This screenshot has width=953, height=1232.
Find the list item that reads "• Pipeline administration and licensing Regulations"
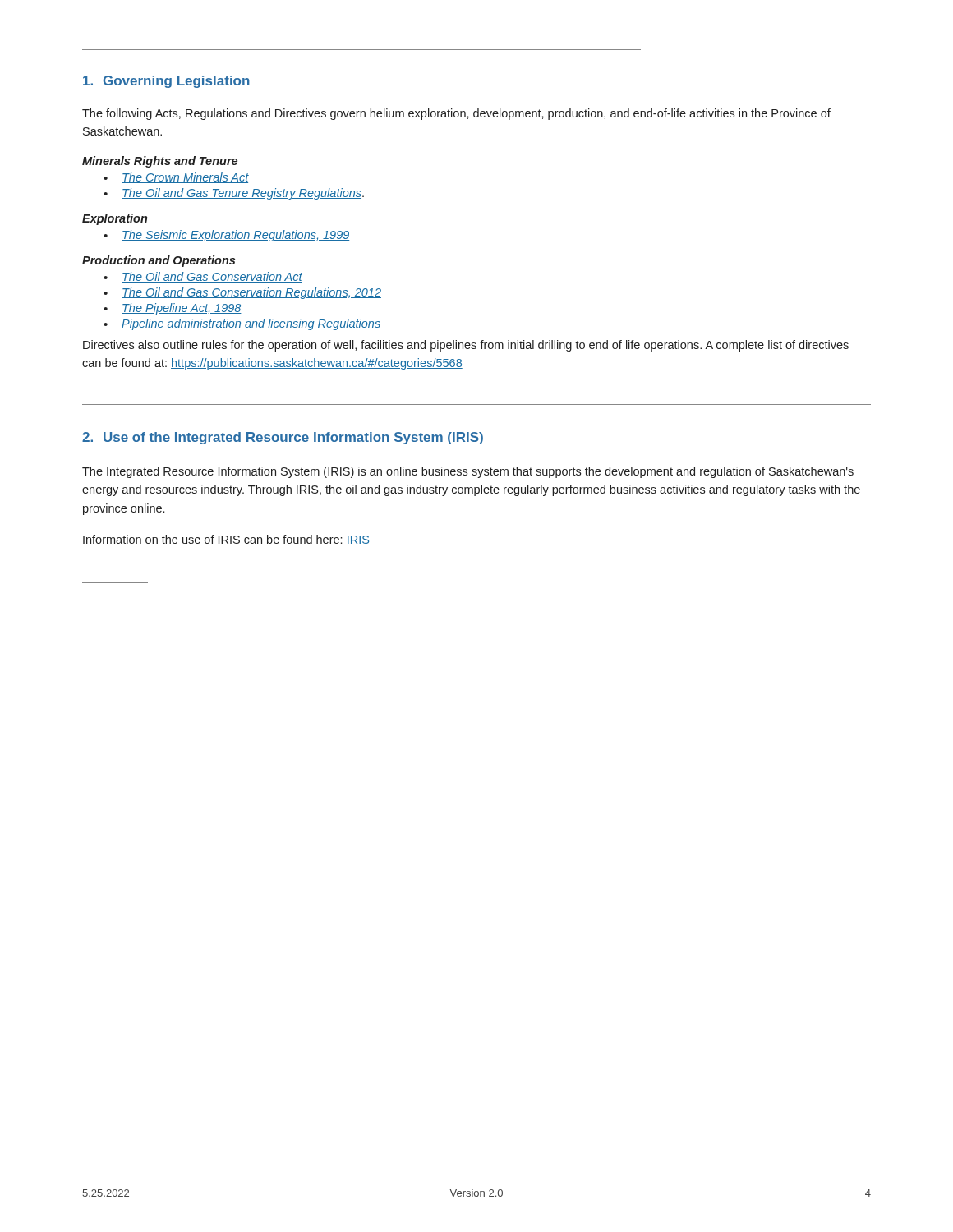coord(242,324)
